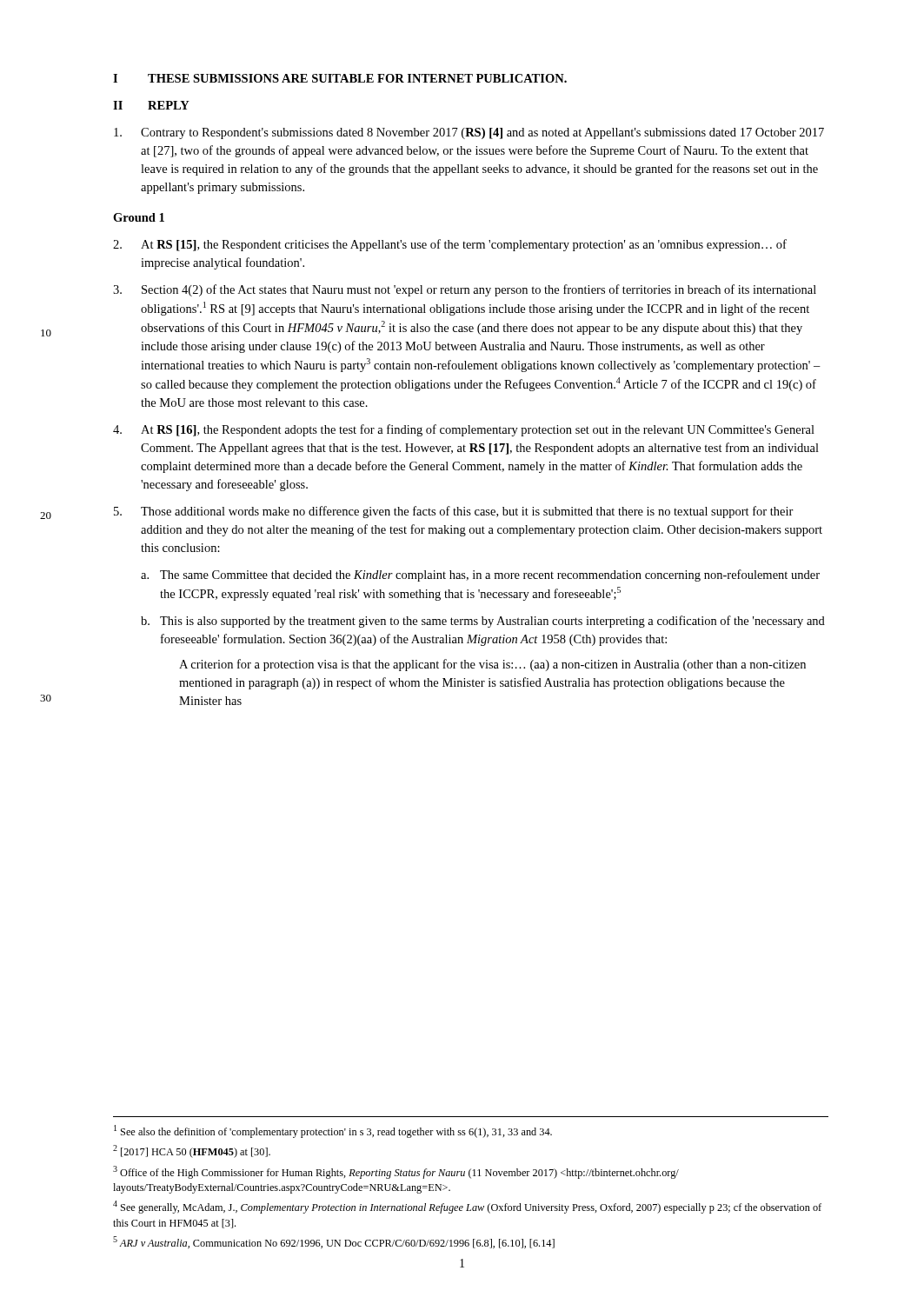This screenshot has width=924, height=1304.
Task: Navigate to the block starting "4. At RS [16], the Respondent adopts the"
Action: coord(471,457)
